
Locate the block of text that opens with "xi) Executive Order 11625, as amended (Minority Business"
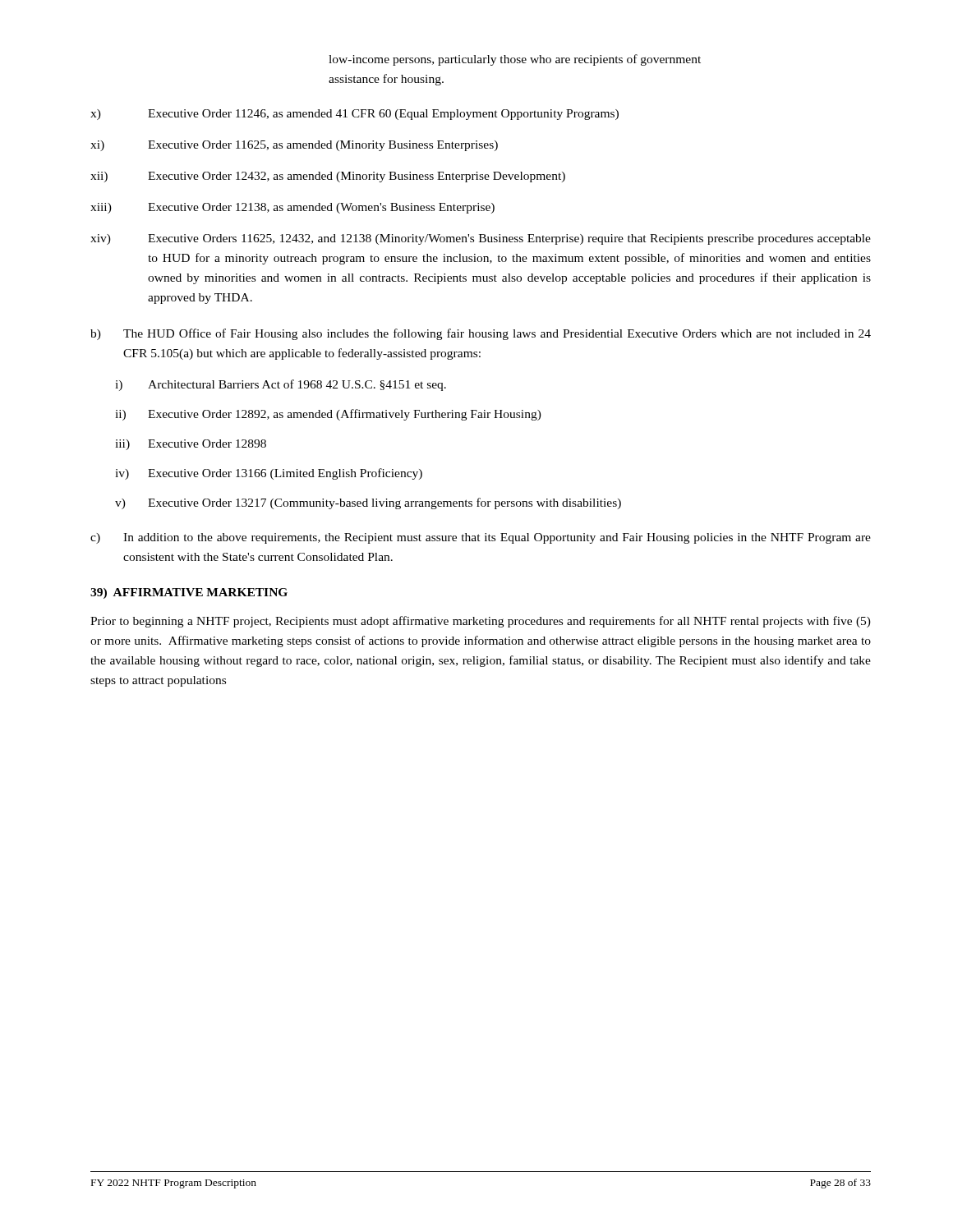(481, 145)
